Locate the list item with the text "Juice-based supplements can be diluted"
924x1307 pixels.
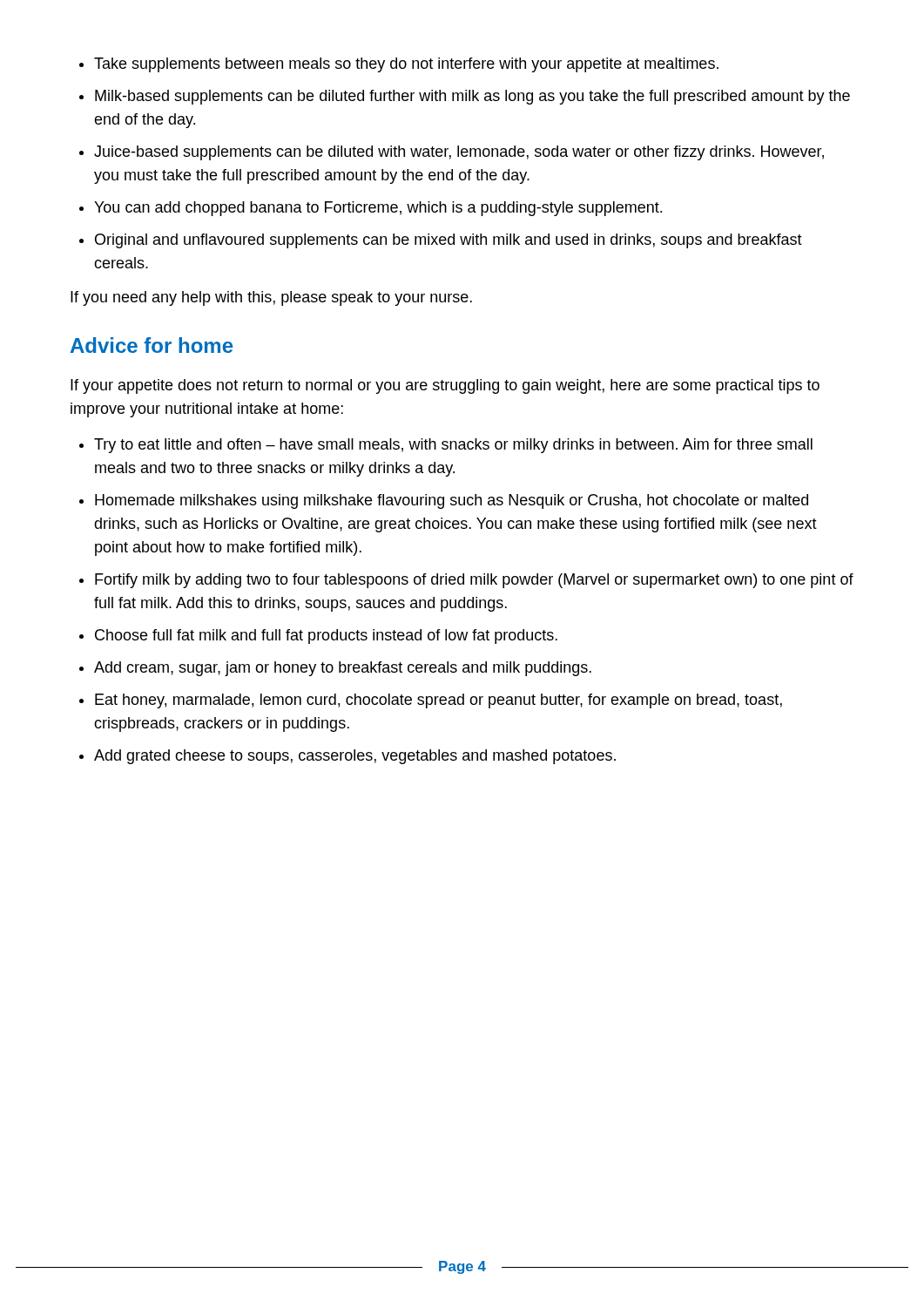(x=460, y=163)
